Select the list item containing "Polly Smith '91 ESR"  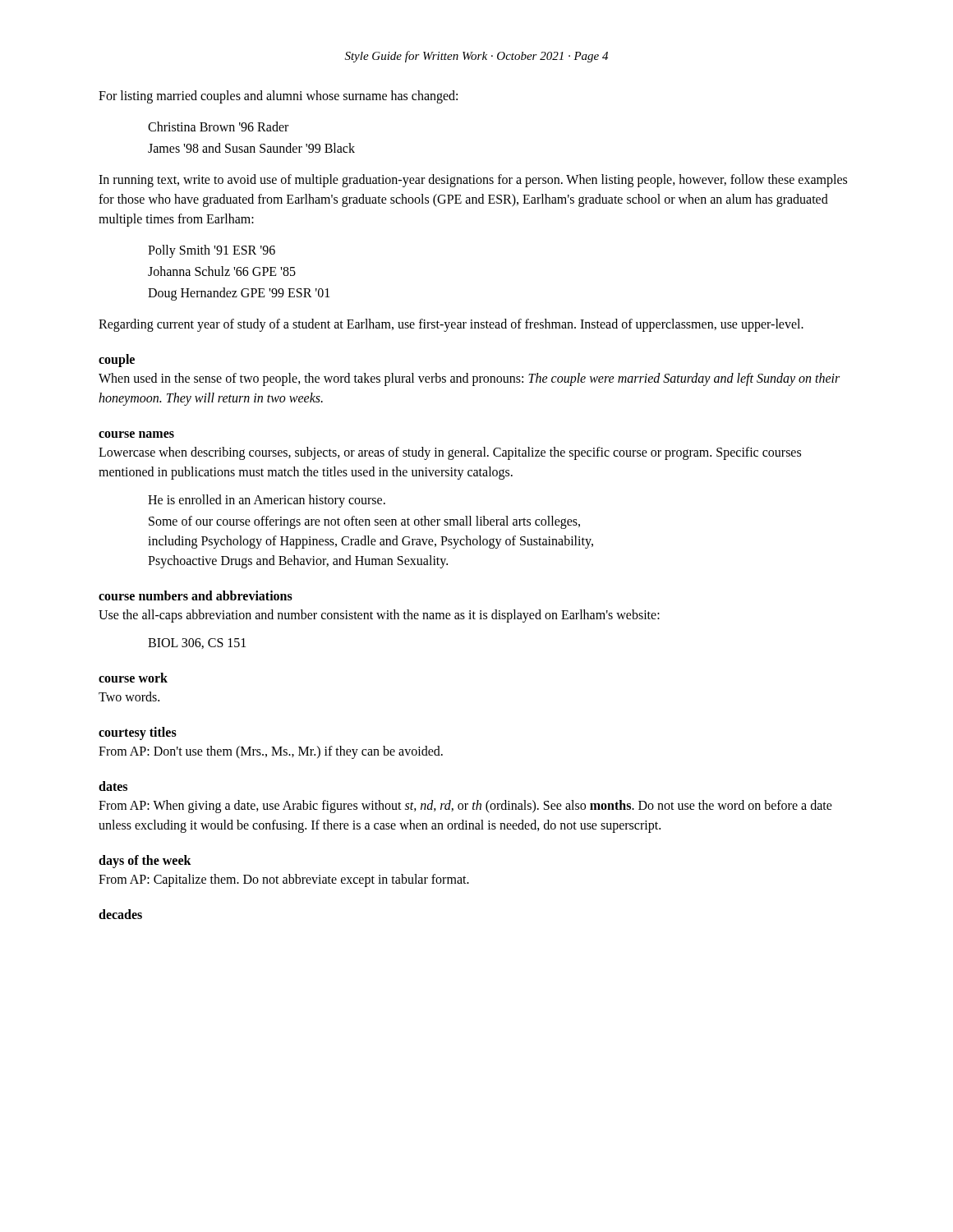pyautogui.click(x=212, y=250)
